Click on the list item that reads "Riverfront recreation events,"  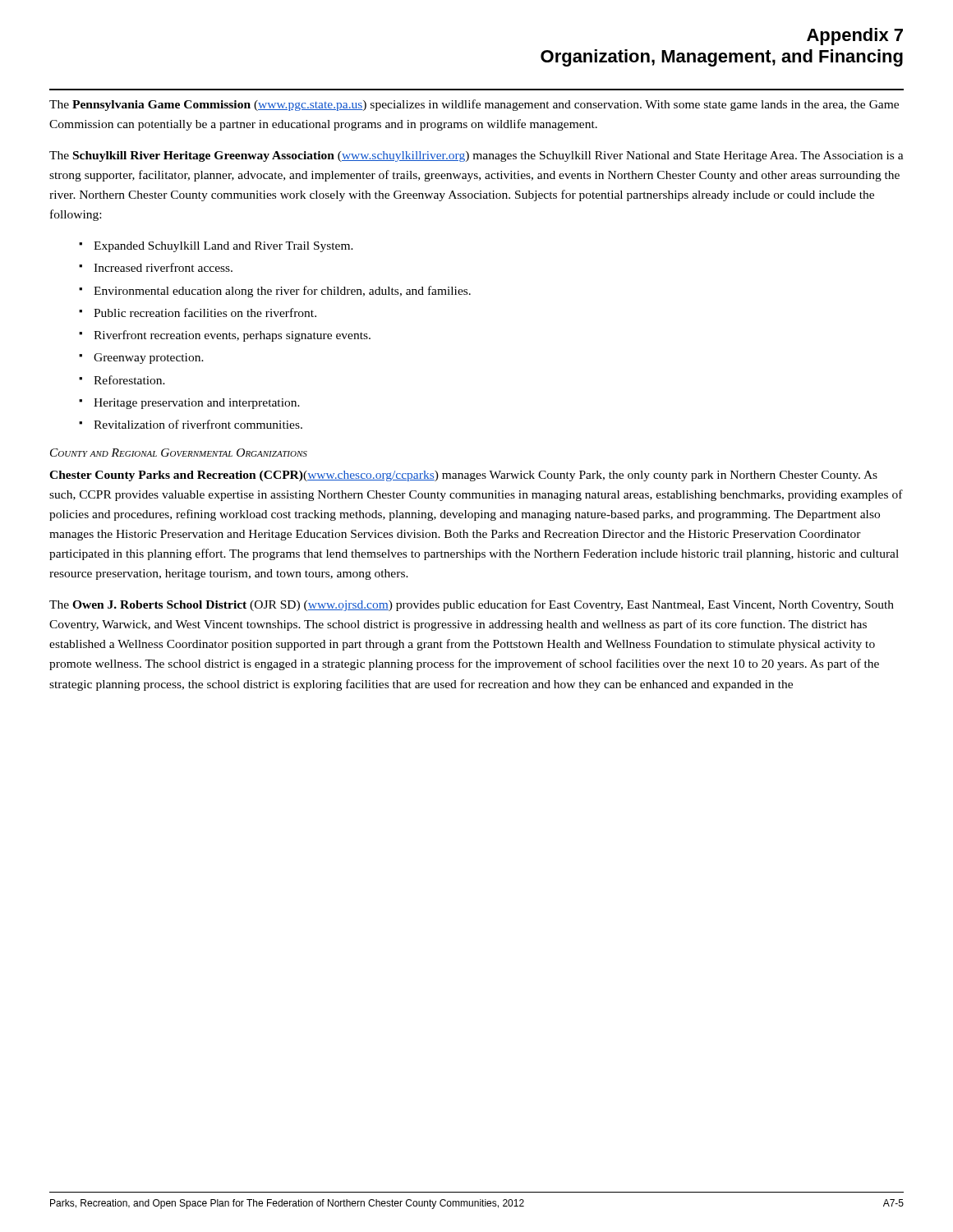232,335
